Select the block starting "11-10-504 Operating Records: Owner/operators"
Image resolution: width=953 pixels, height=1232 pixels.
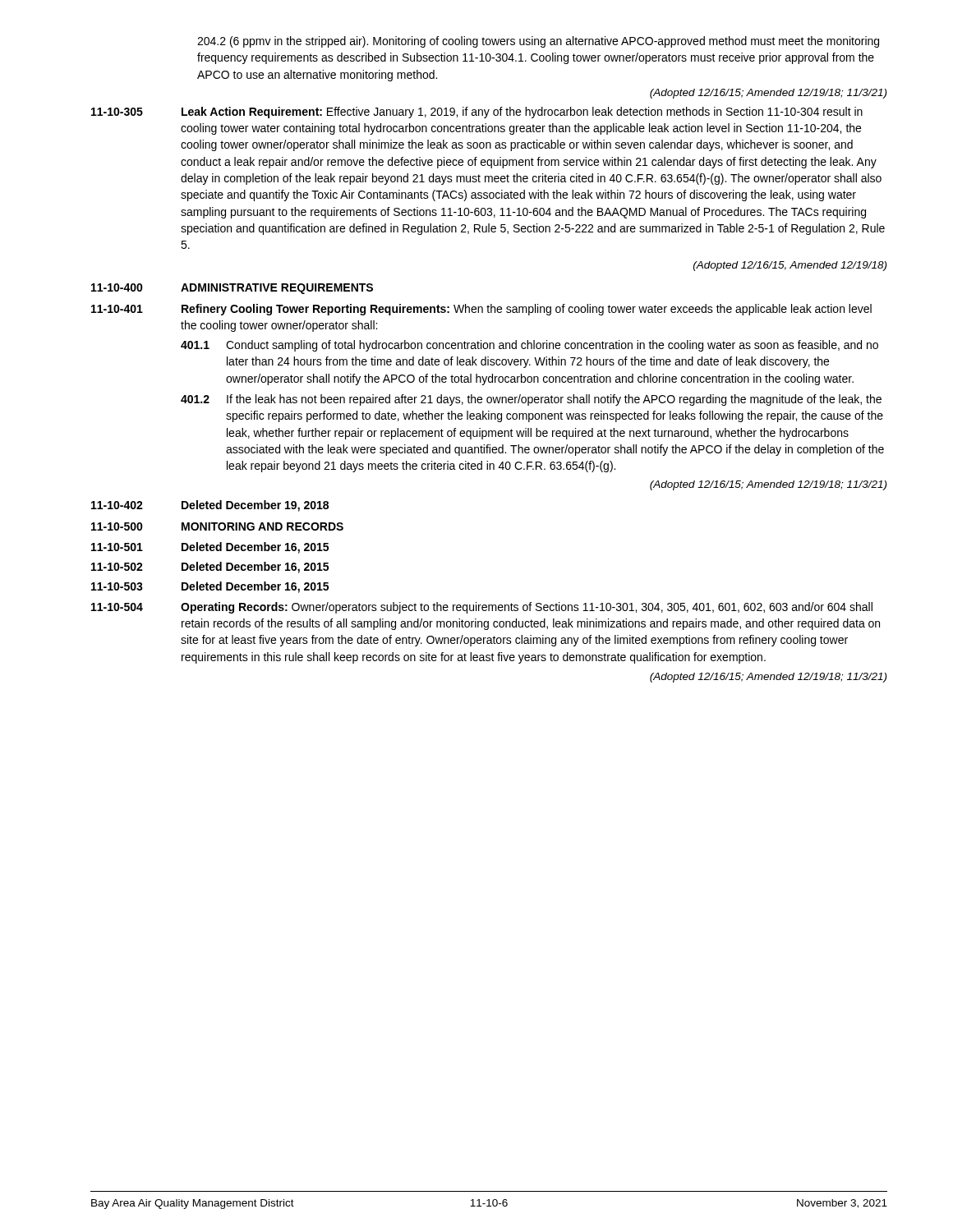[x=489, y=632]
